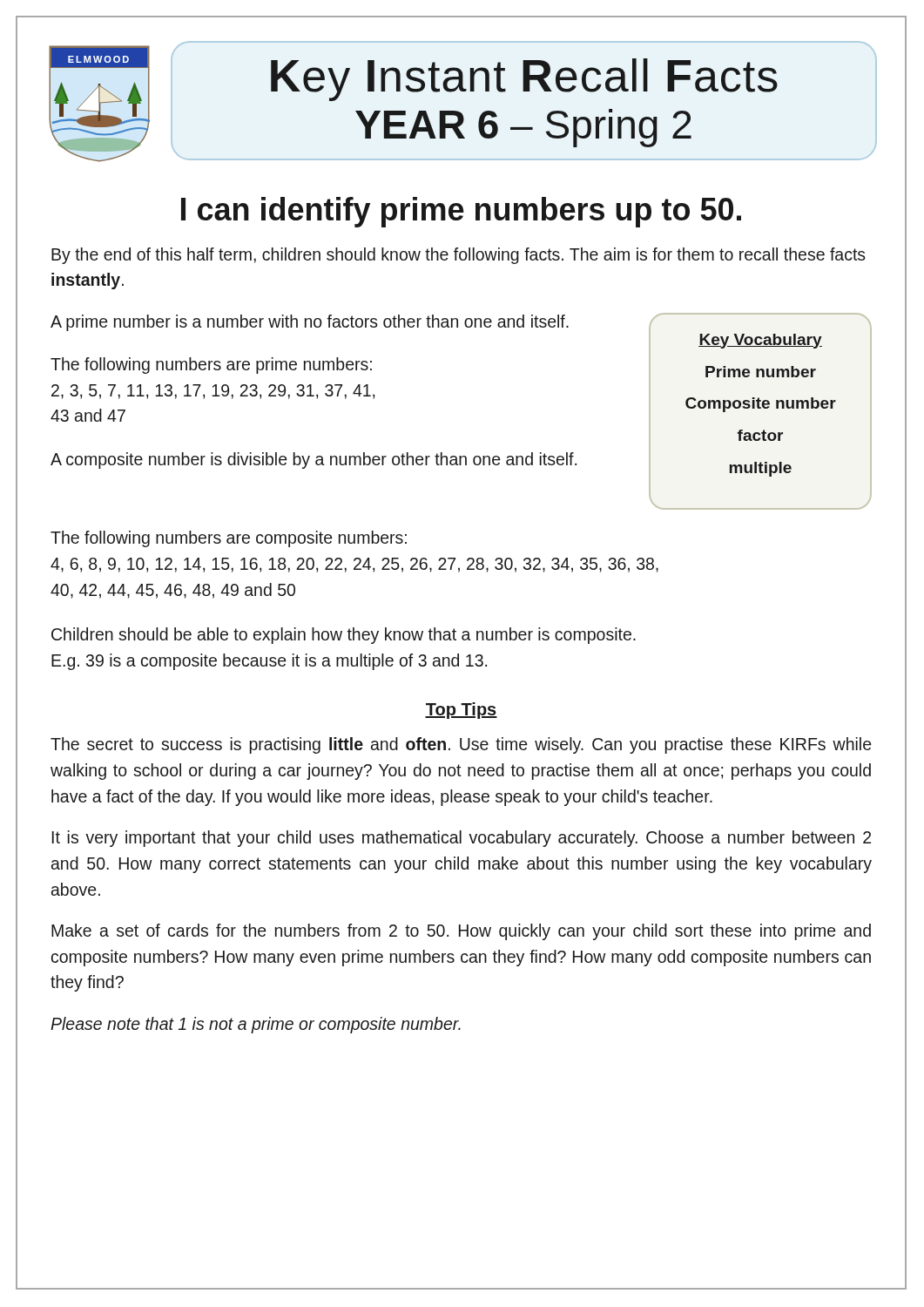Find the text block with the text "The secret to success is practising little"
924x1307 pixels.
(461, 770)
